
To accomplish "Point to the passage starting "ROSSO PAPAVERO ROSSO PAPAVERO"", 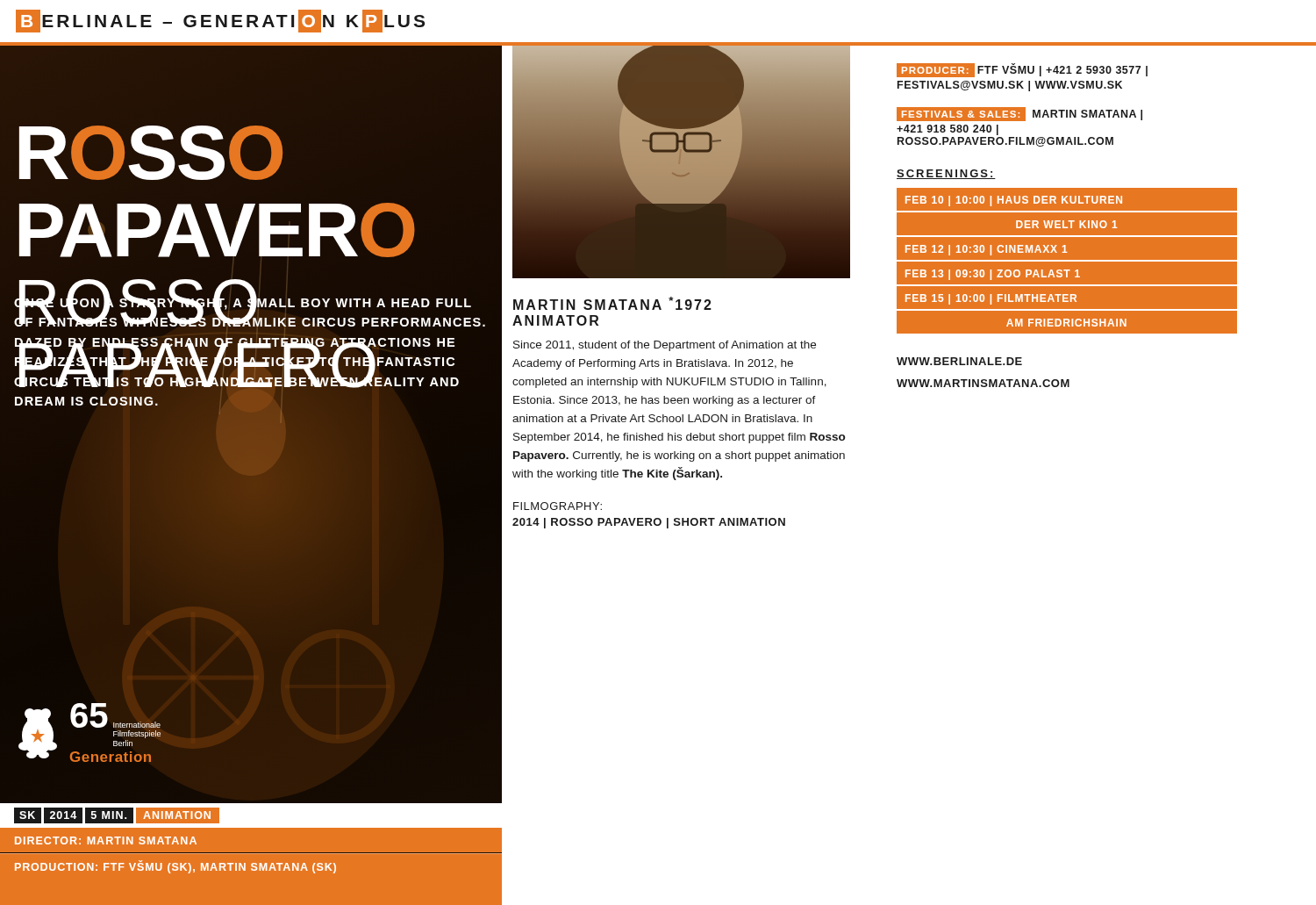I will 254,255.
